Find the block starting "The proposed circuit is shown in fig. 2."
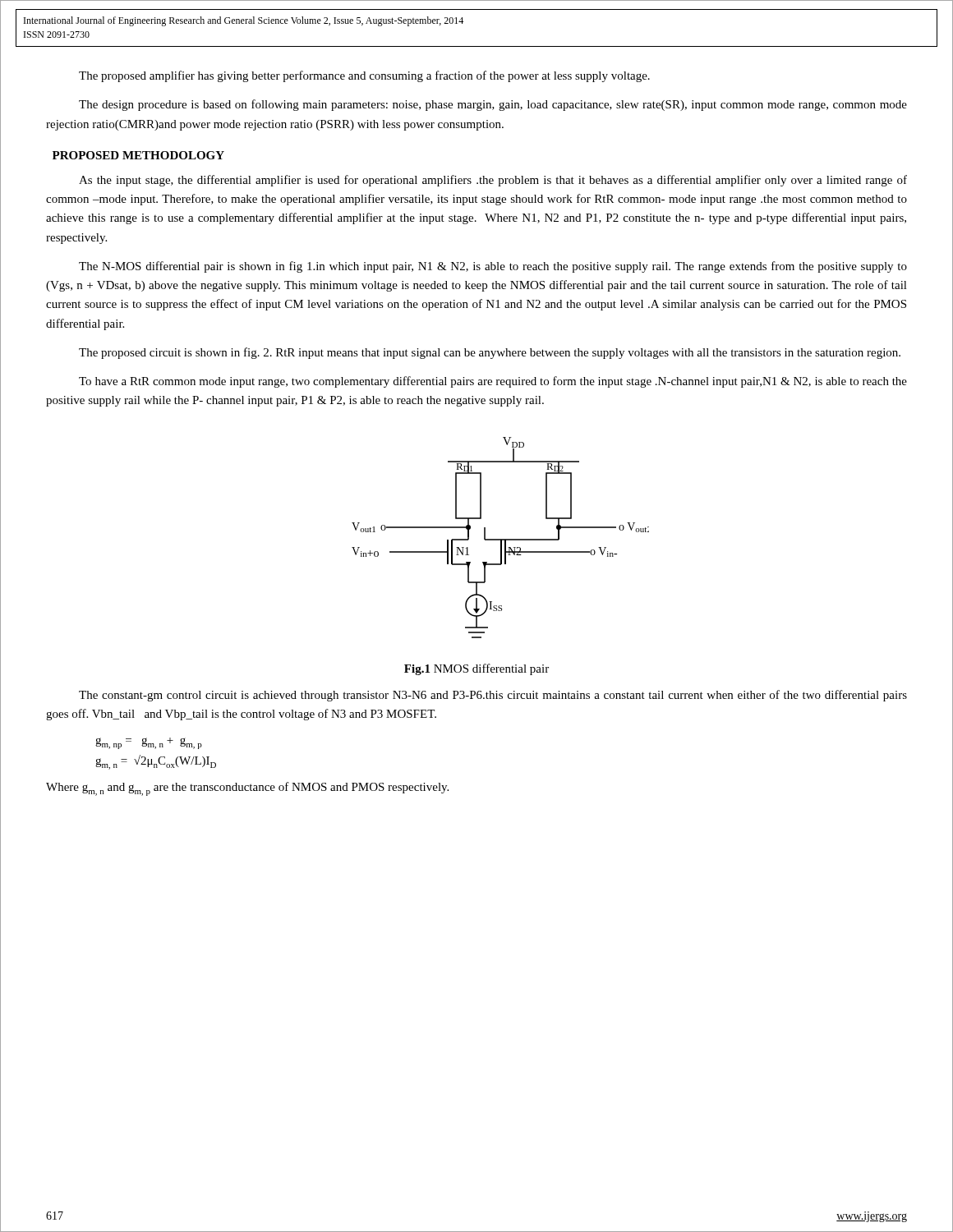953x1232 pixels. tap(490, 352)
